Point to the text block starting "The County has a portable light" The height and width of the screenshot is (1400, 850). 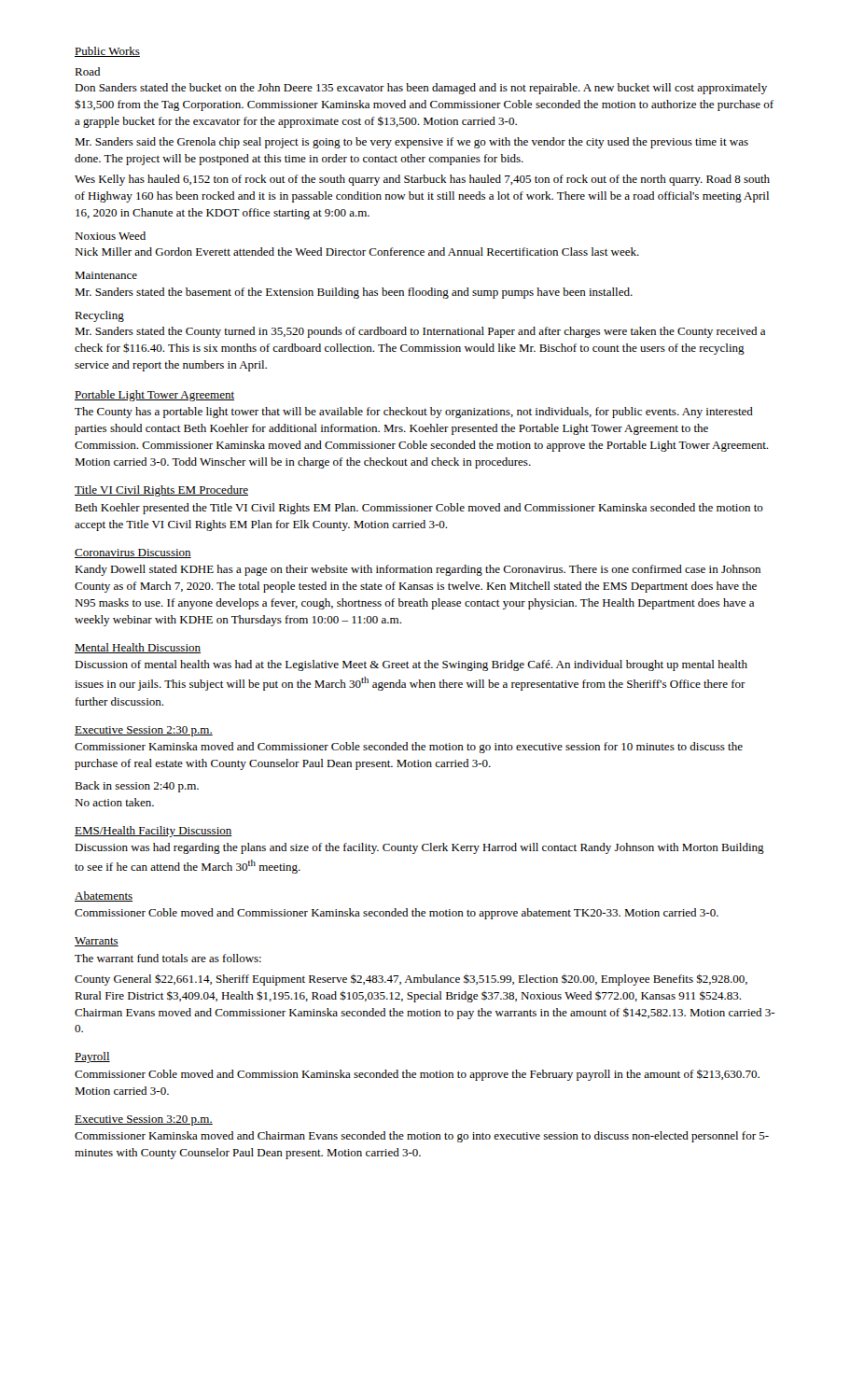[x=425, y=437]
